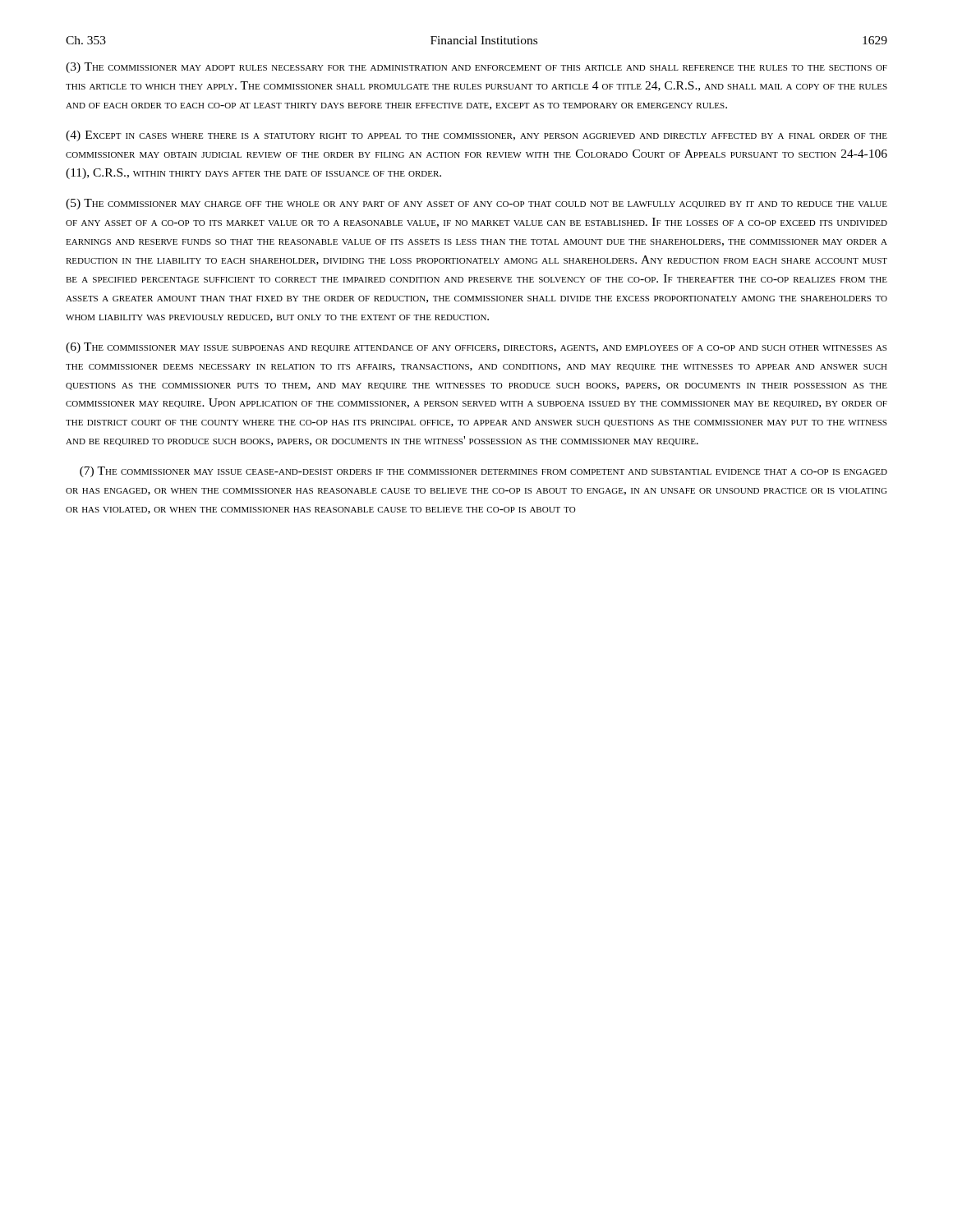Find the region starting "(7) The commissioner may issue cease-and-desist orders if"
The height and width of the screenshot is (1232, 953).
[x=476, y=490]
